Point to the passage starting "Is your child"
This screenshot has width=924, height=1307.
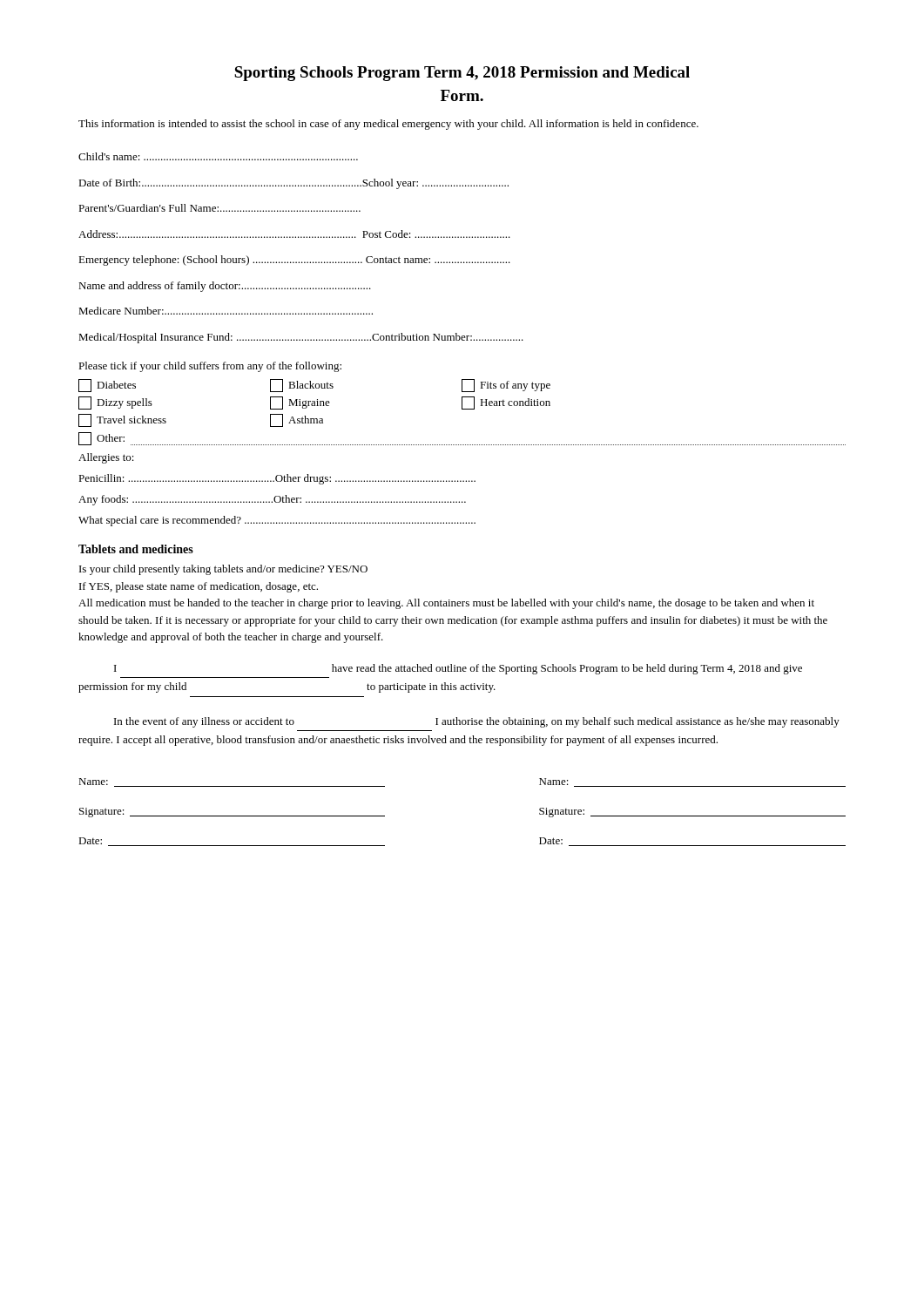(453, 603)
